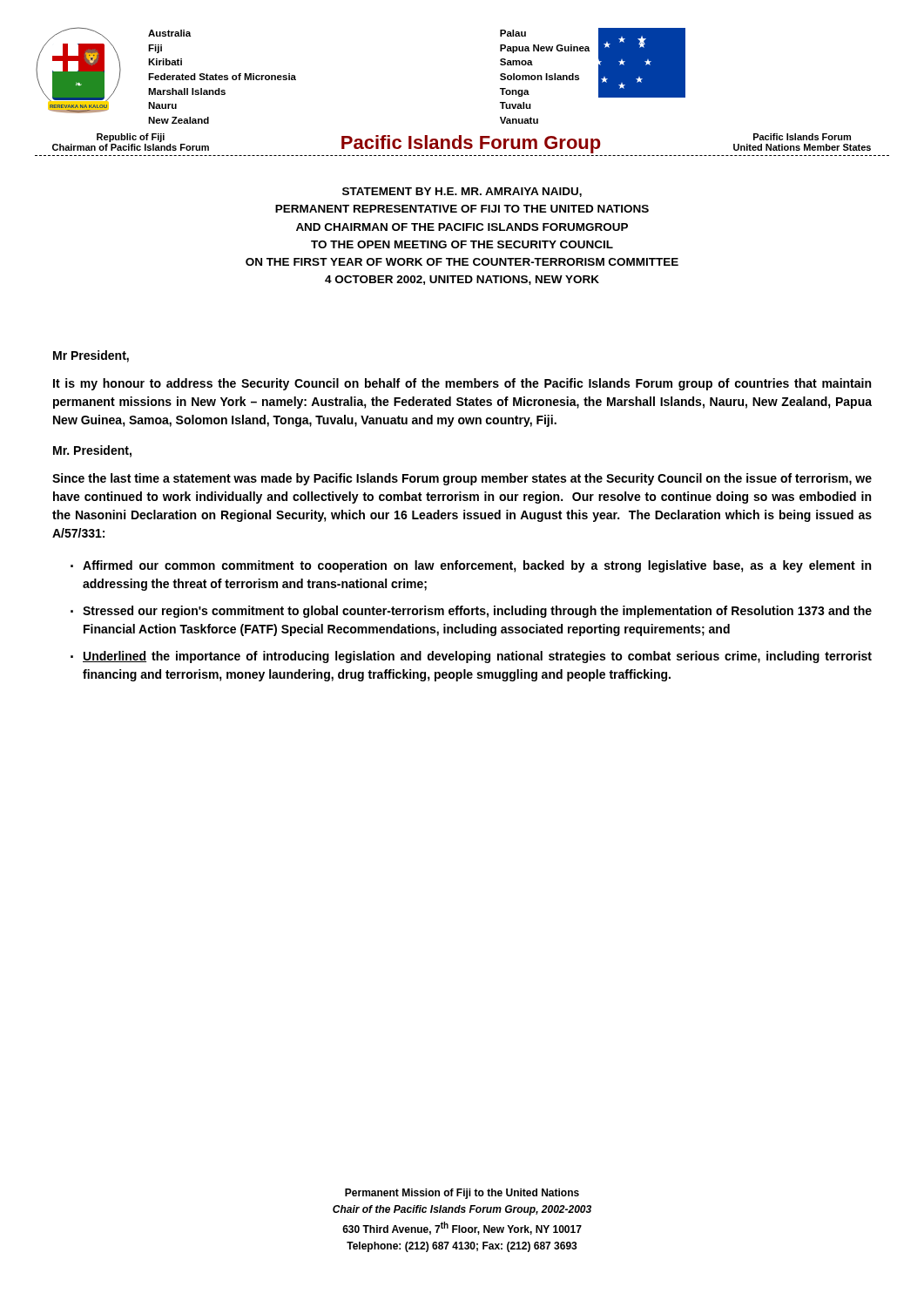Find the text starting "Mr. President,"
924x1307 pixels.
(x=92, y=450)
